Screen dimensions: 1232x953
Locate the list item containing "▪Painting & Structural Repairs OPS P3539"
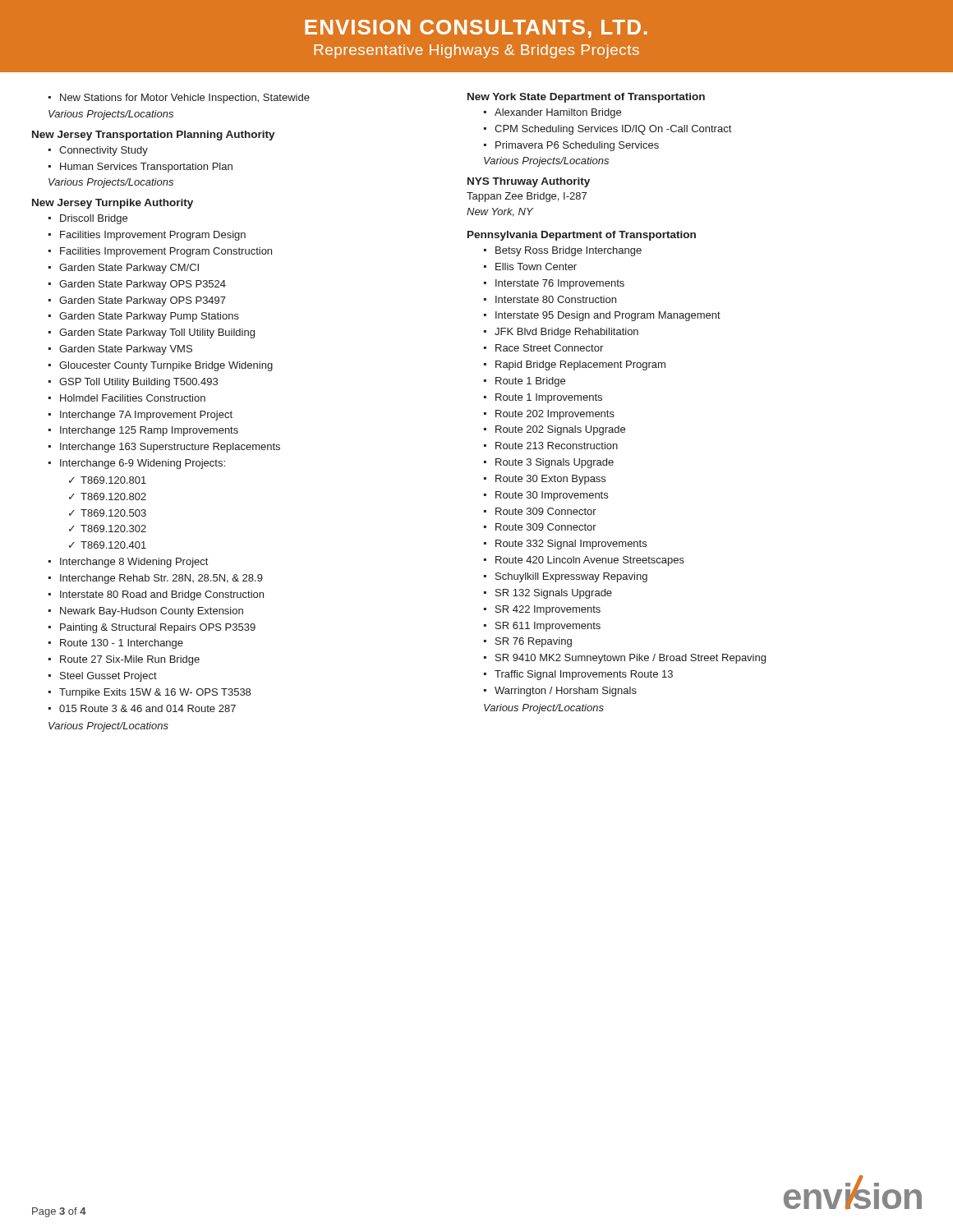tap(152, 627)
